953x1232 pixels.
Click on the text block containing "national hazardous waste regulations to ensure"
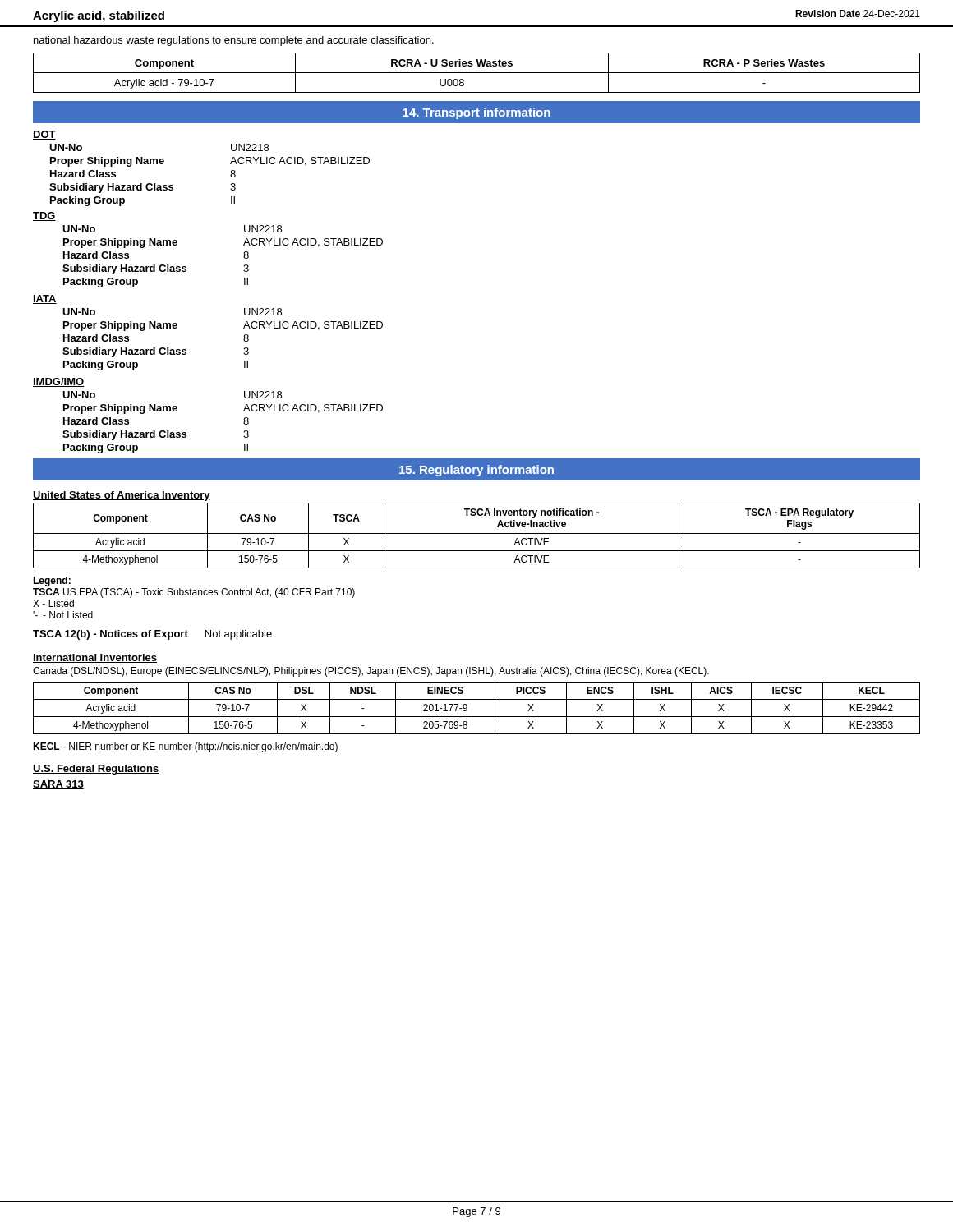tap(234, 40)
